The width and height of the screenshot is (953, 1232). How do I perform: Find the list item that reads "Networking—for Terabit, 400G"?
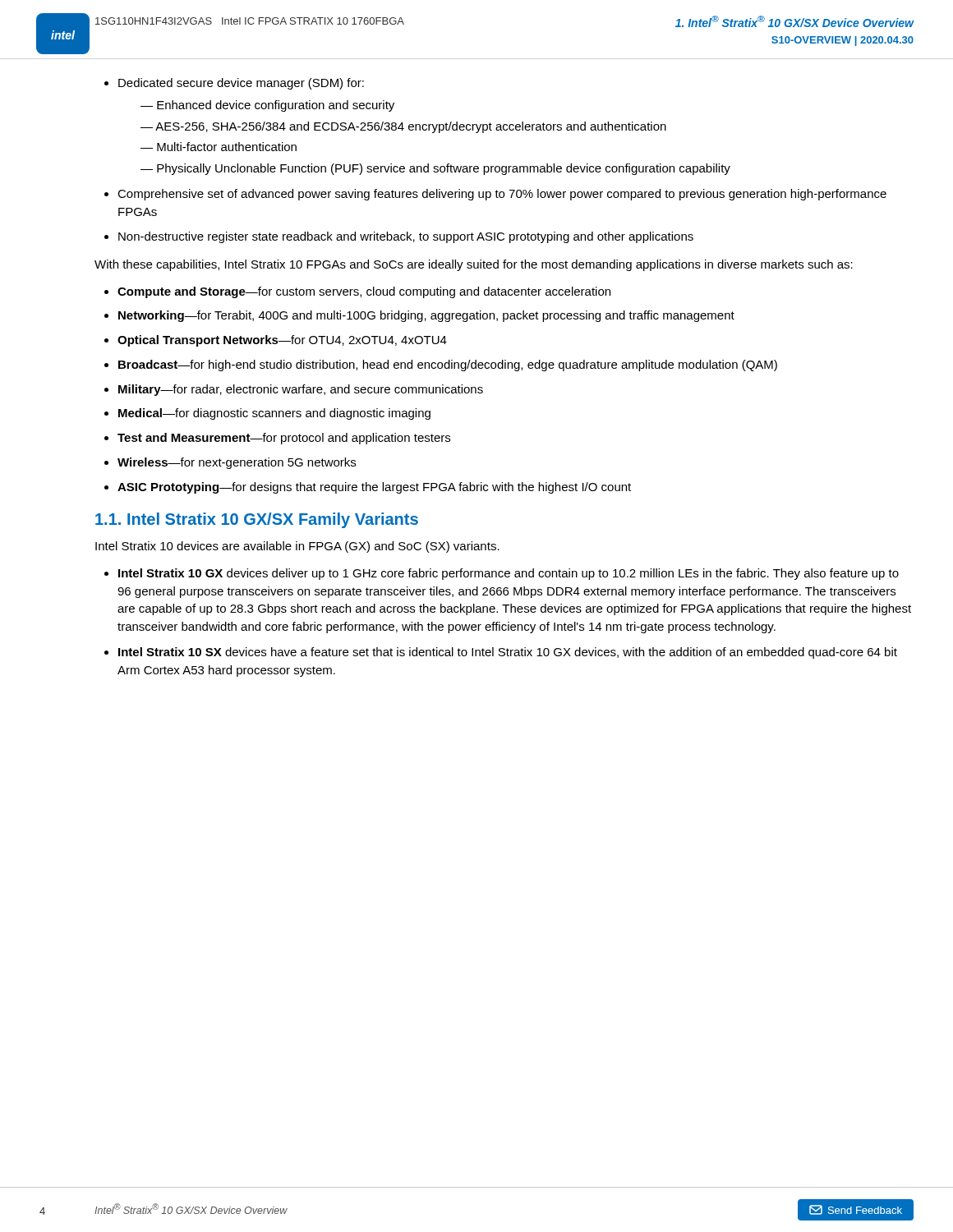click(504, 315)
